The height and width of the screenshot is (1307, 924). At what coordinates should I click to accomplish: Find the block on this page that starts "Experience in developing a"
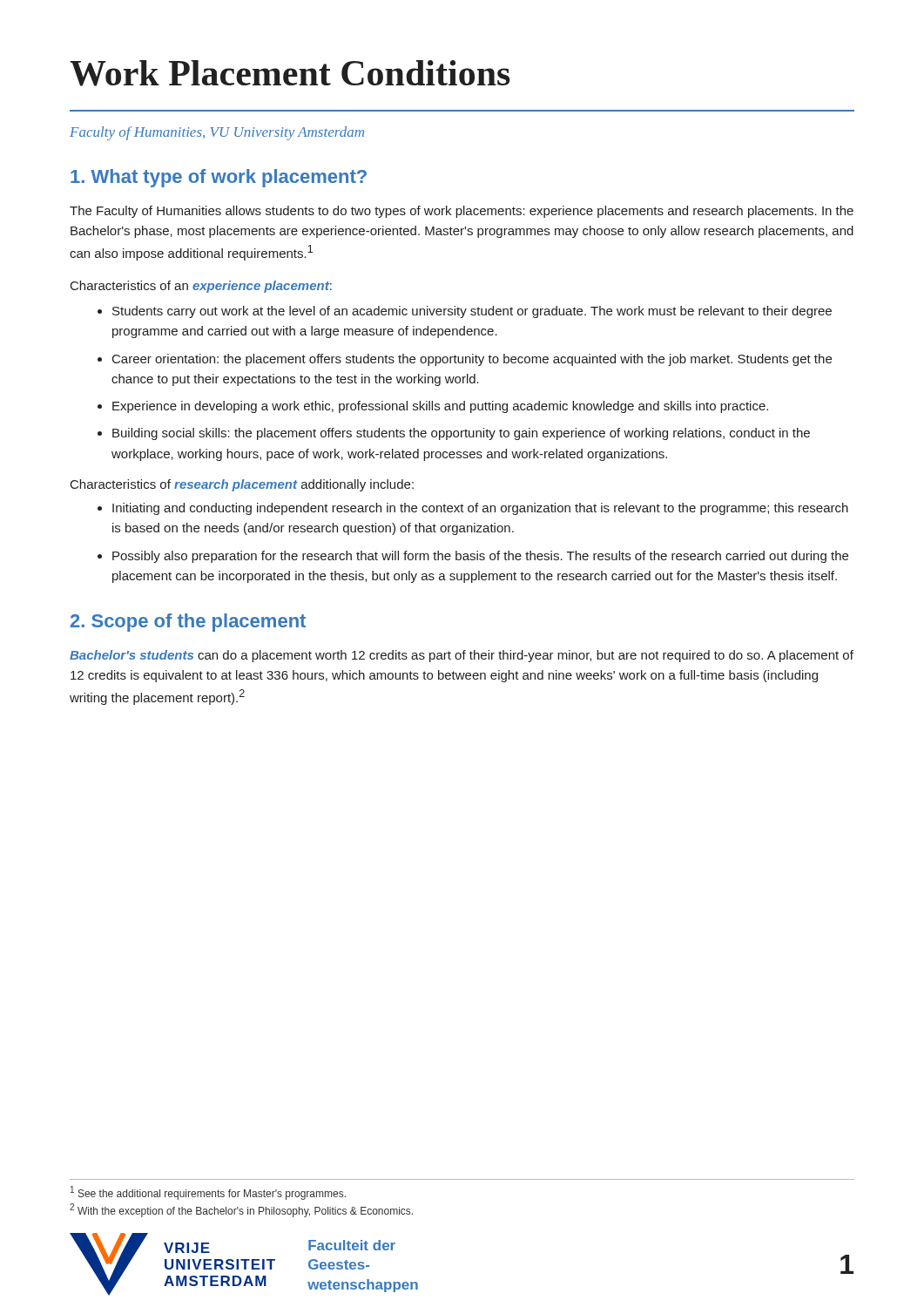tap(483, 406)
